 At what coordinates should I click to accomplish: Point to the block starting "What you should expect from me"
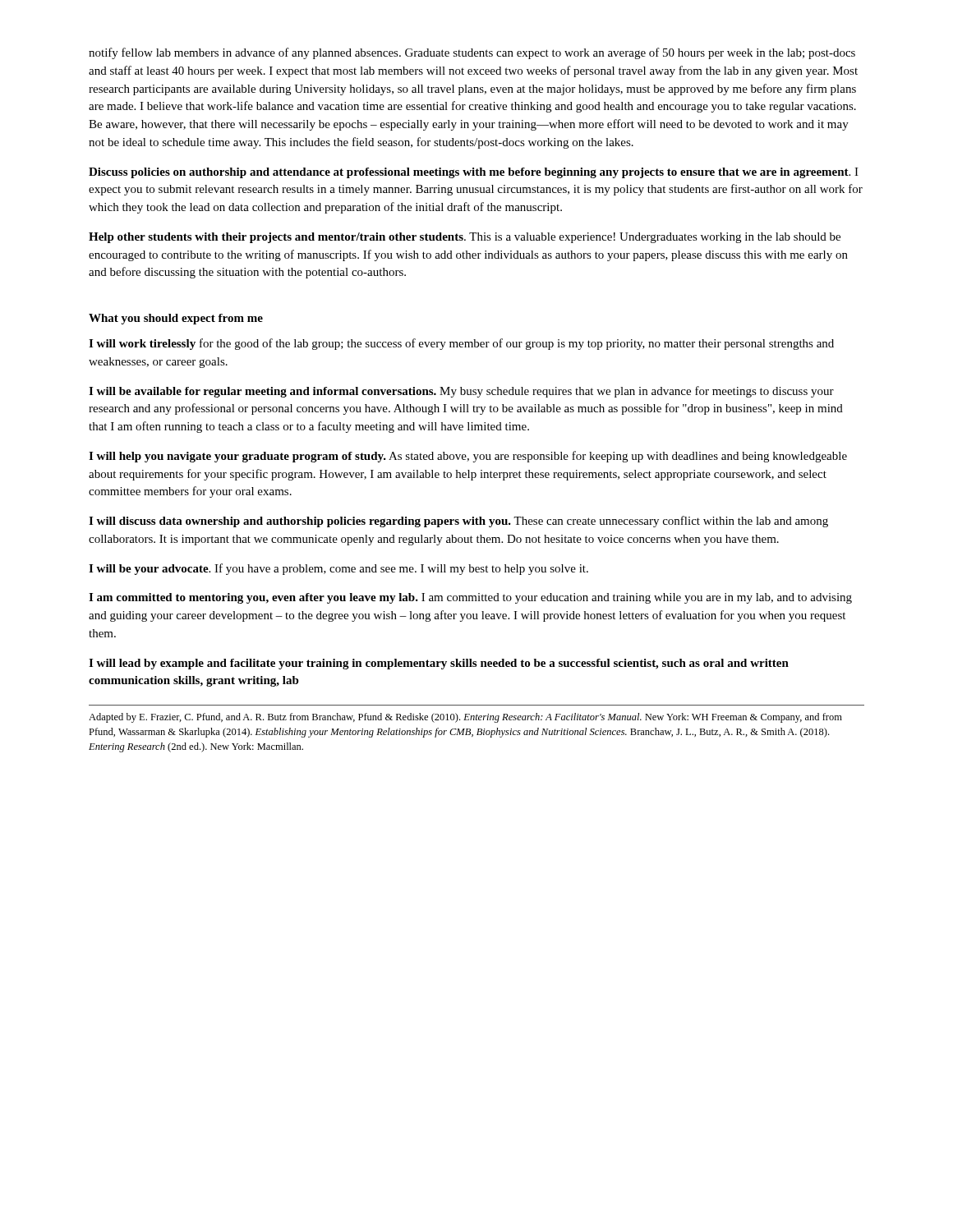[176, 318]
